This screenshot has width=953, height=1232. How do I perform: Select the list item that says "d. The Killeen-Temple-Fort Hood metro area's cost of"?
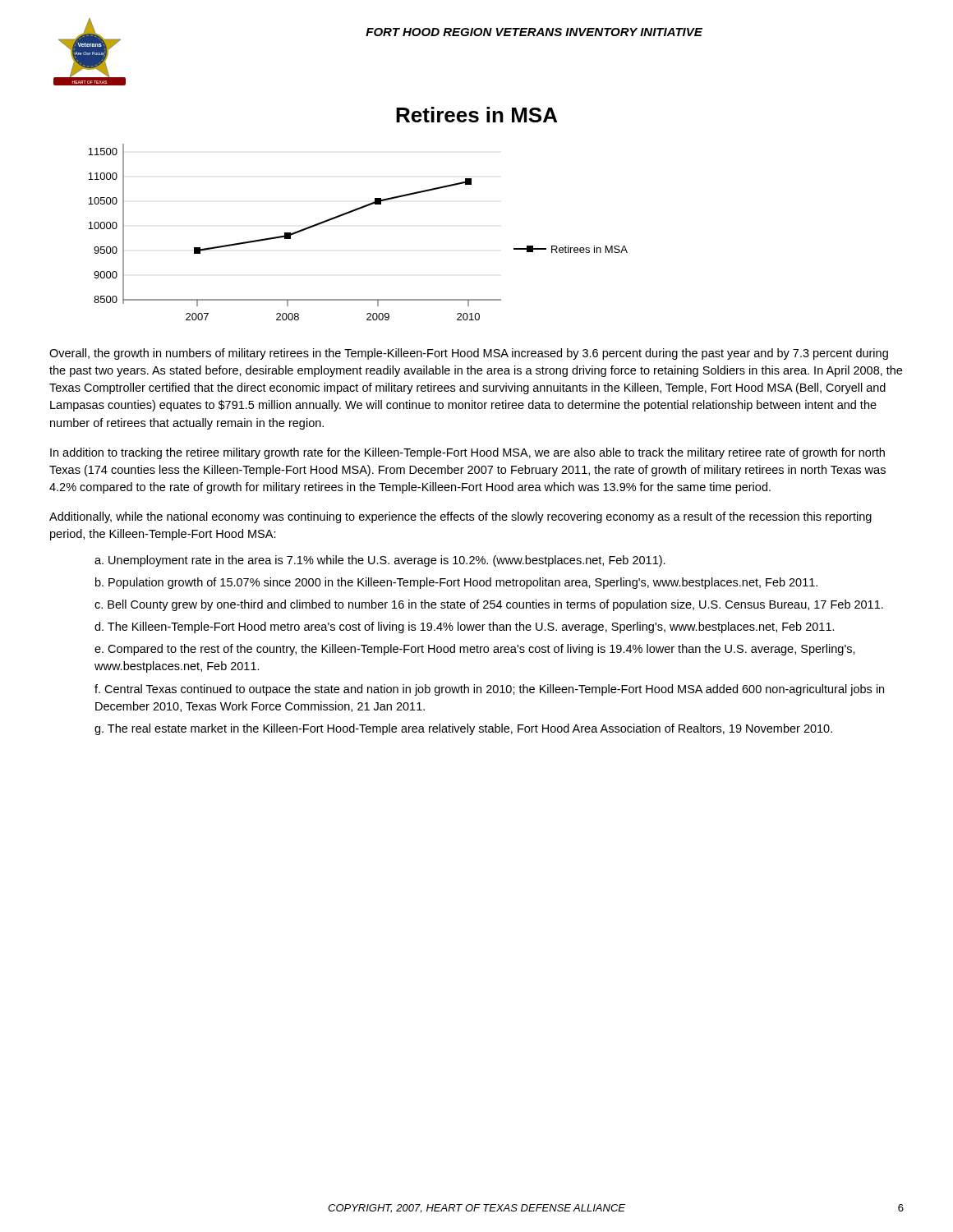[x=465, y=627]
